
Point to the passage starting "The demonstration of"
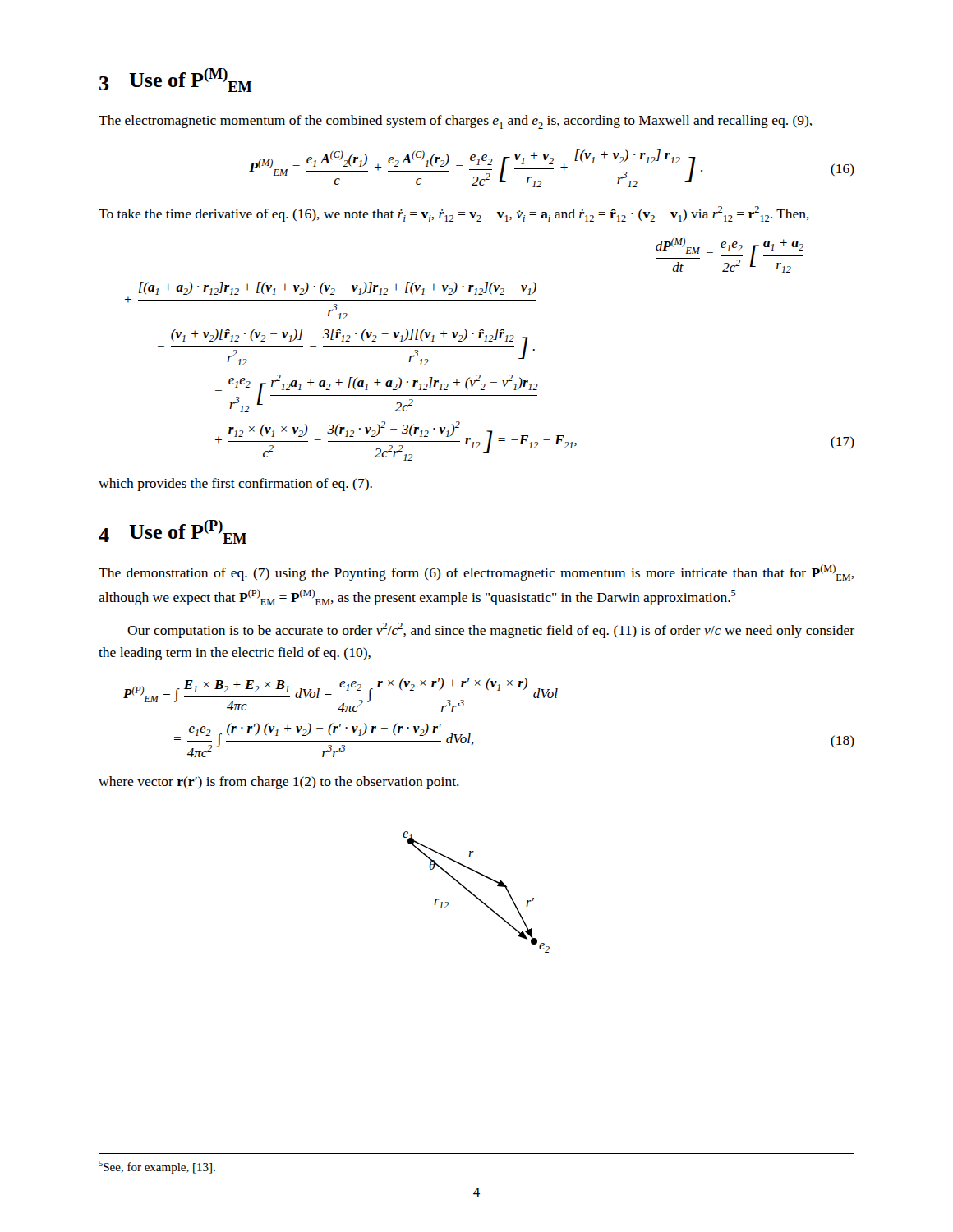pyautogui.click(x=476, y=585)
